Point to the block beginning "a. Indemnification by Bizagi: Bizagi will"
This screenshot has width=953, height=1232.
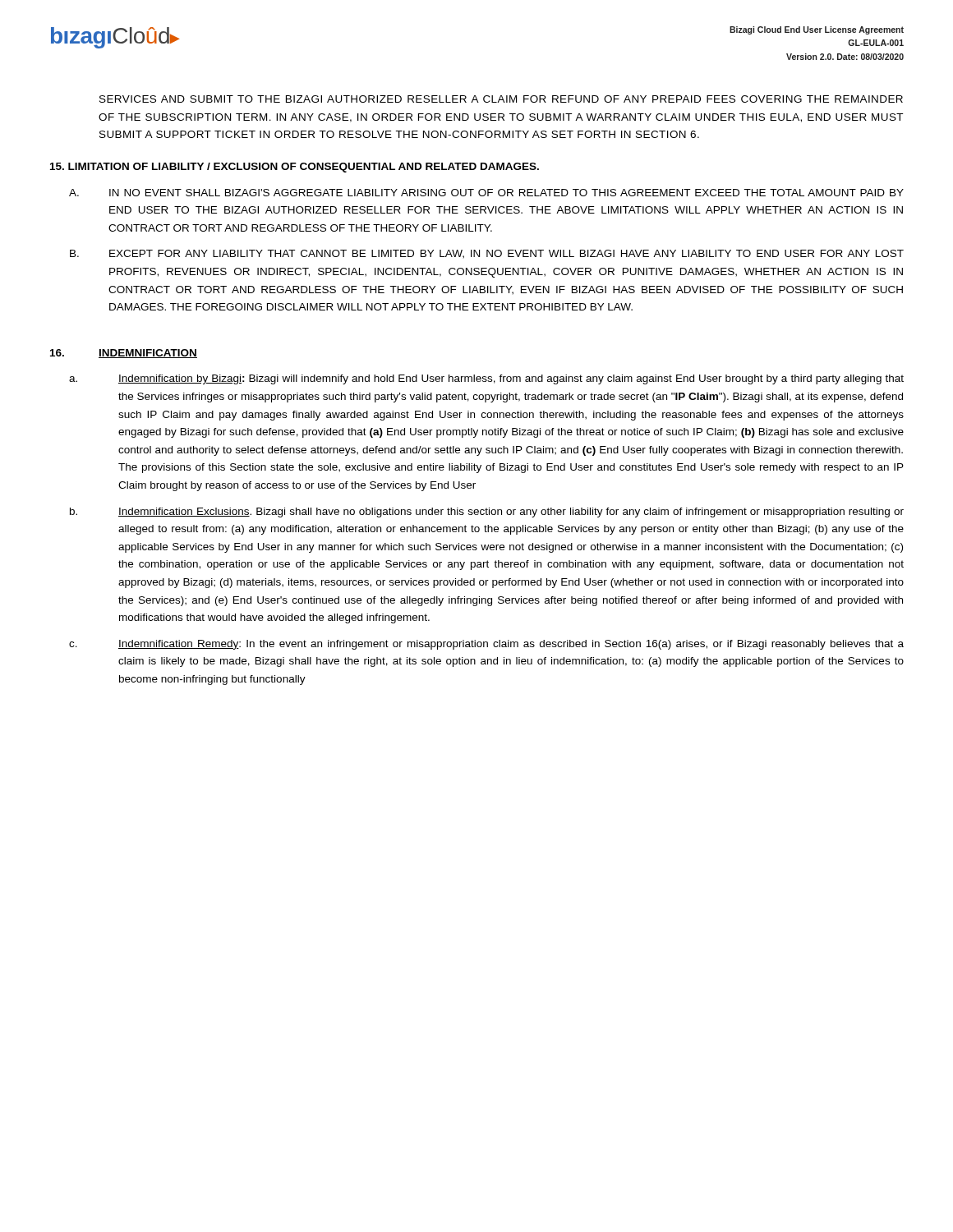pyautogui.click(x=476, y=432)
